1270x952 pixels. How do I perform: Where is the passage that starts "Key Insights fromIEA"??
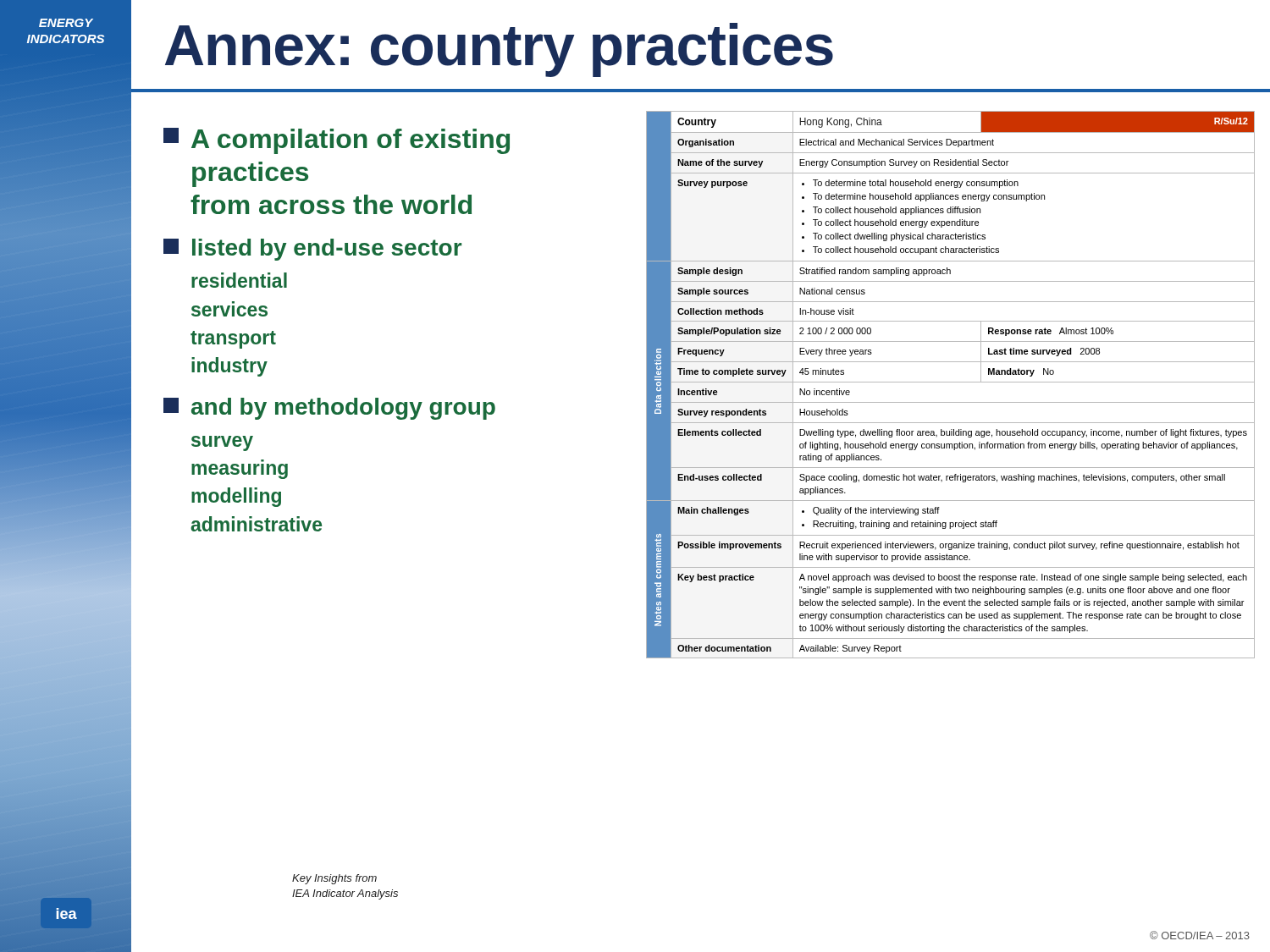[345, 885]
